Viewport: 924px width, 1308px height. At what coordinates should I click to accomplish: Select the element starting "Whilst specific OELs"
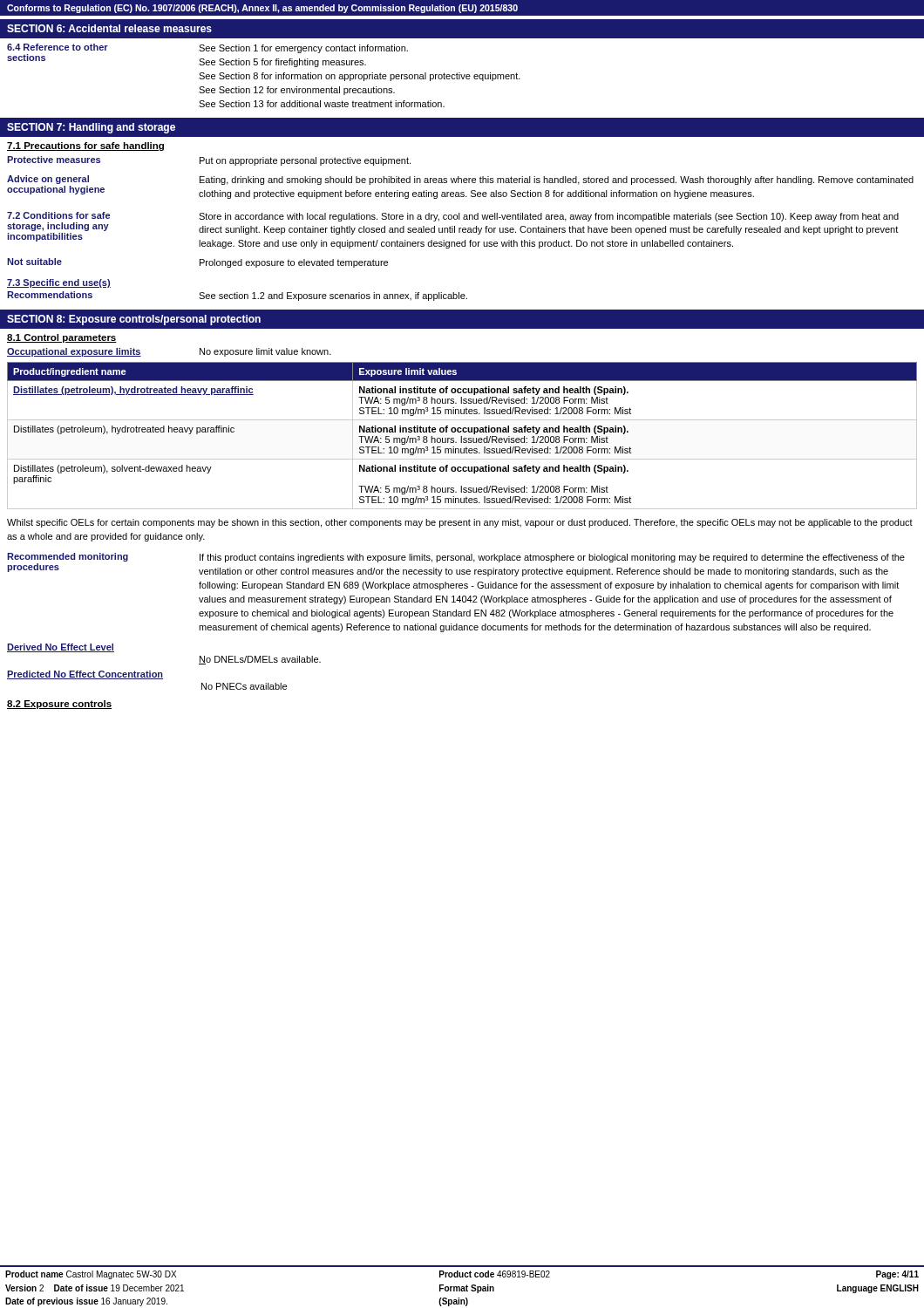pos(460,529)
